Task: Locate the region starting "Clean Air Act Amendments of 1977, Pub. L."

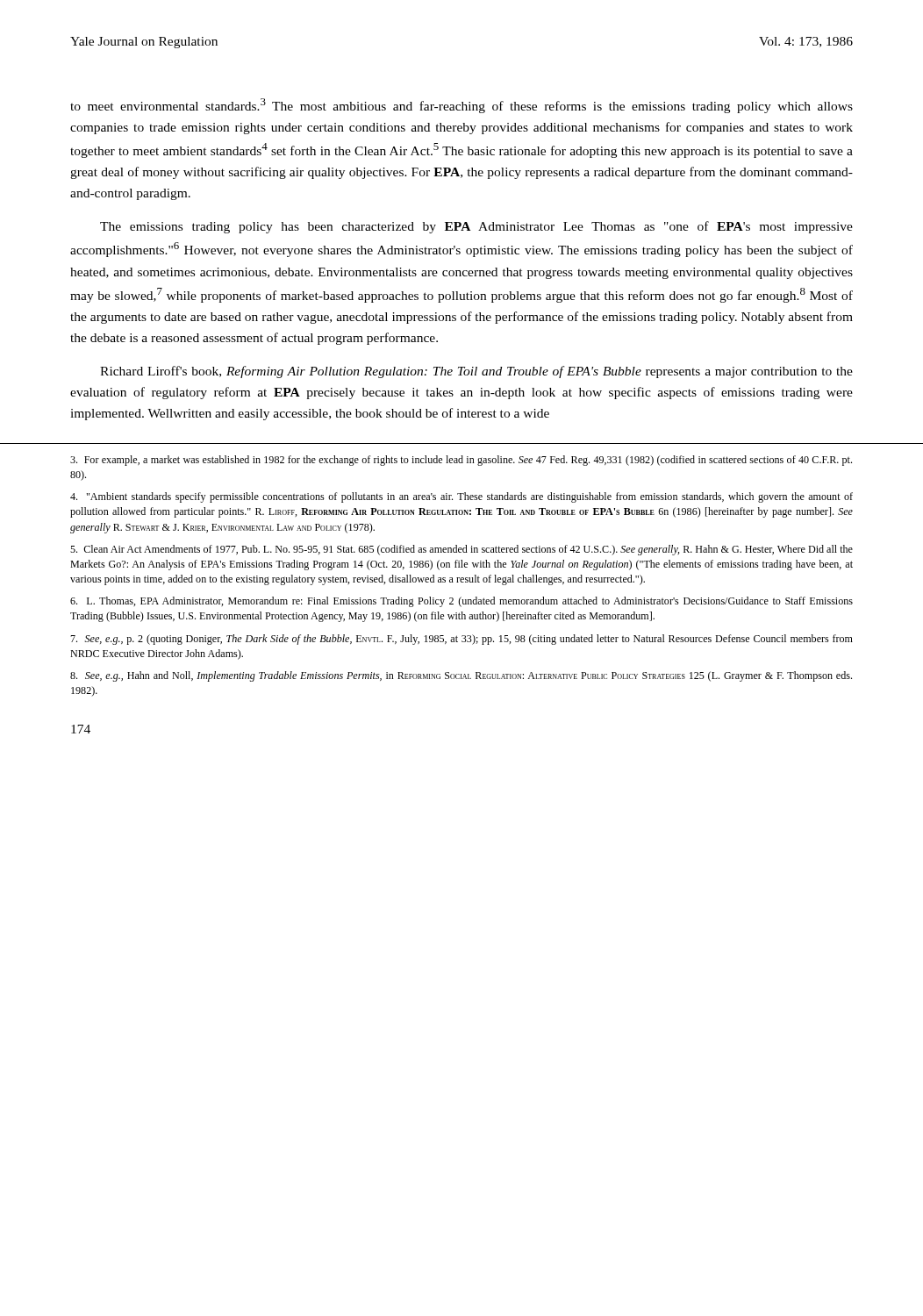Action: coord(462,564)
